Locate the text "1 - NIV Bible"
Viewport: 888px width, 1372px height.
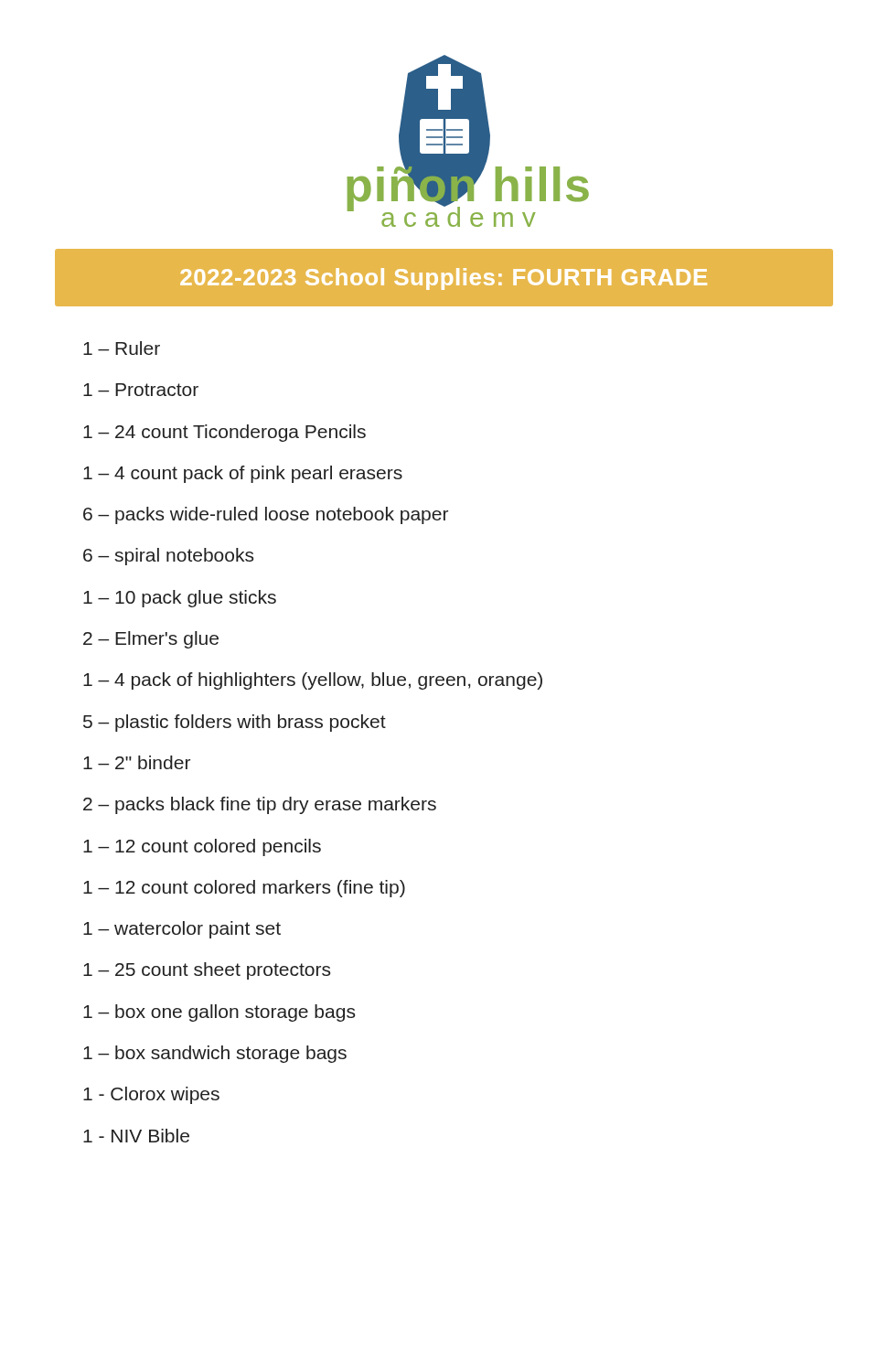[x=136, y=1135]
